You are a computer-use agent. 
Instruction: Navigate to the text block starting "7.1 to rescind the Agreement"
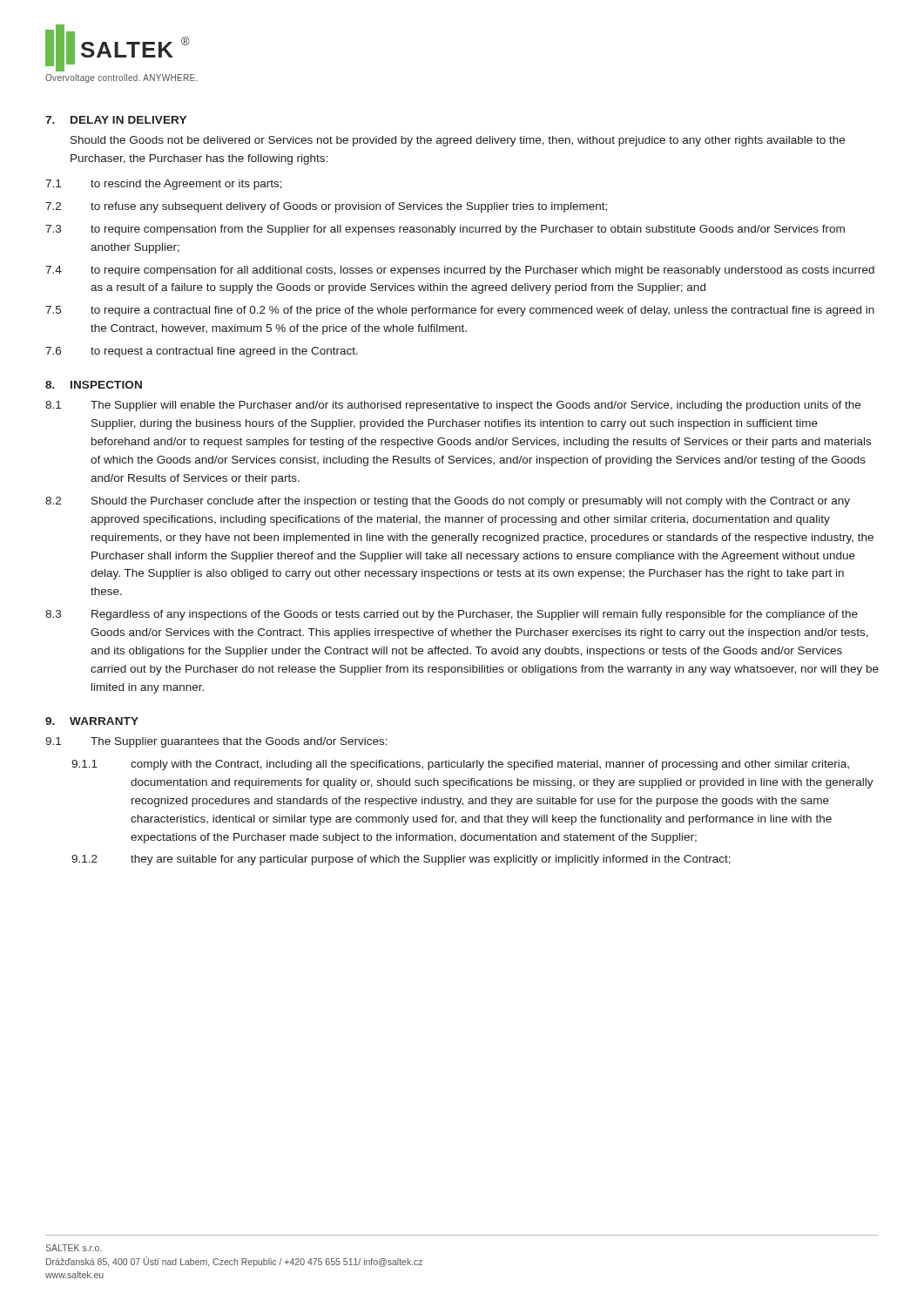164,185
